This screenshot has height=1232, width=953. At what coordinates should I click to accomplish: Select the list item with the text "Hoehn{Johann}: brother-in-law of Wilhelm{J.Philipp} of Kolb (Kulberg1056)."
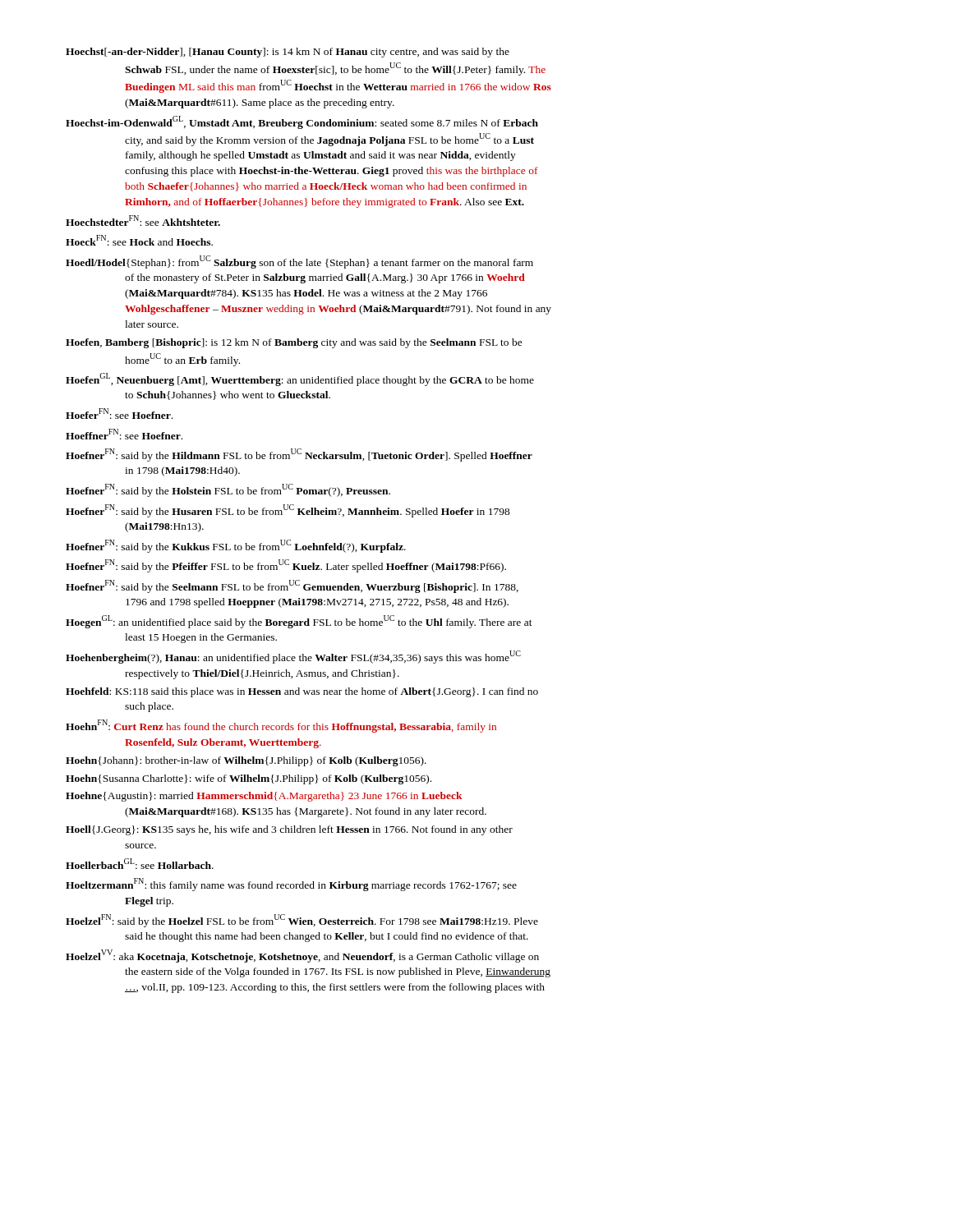246,761
